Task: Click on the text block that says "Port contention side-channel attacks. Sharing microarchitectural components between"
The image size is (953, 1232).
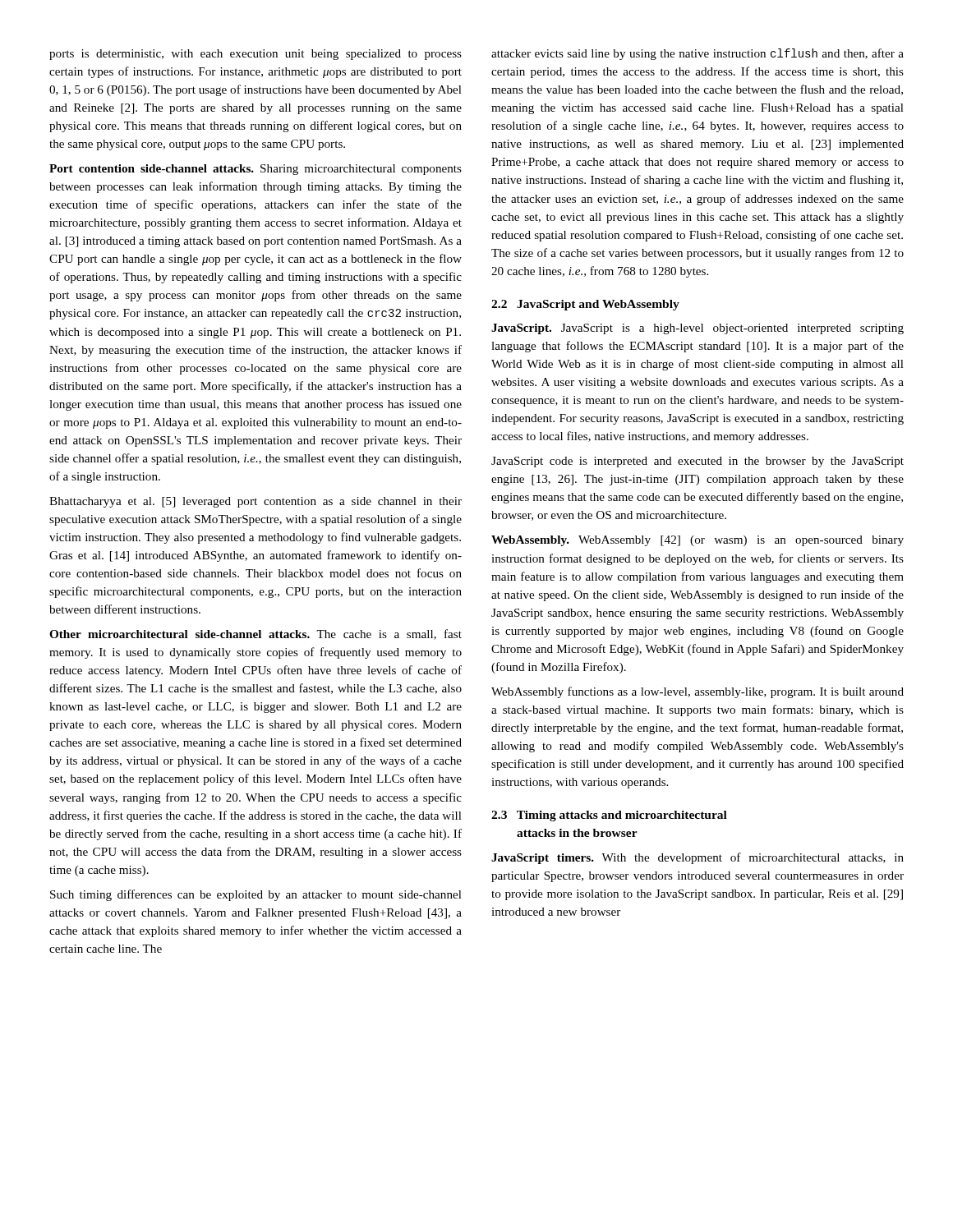Action: [255, 322]
